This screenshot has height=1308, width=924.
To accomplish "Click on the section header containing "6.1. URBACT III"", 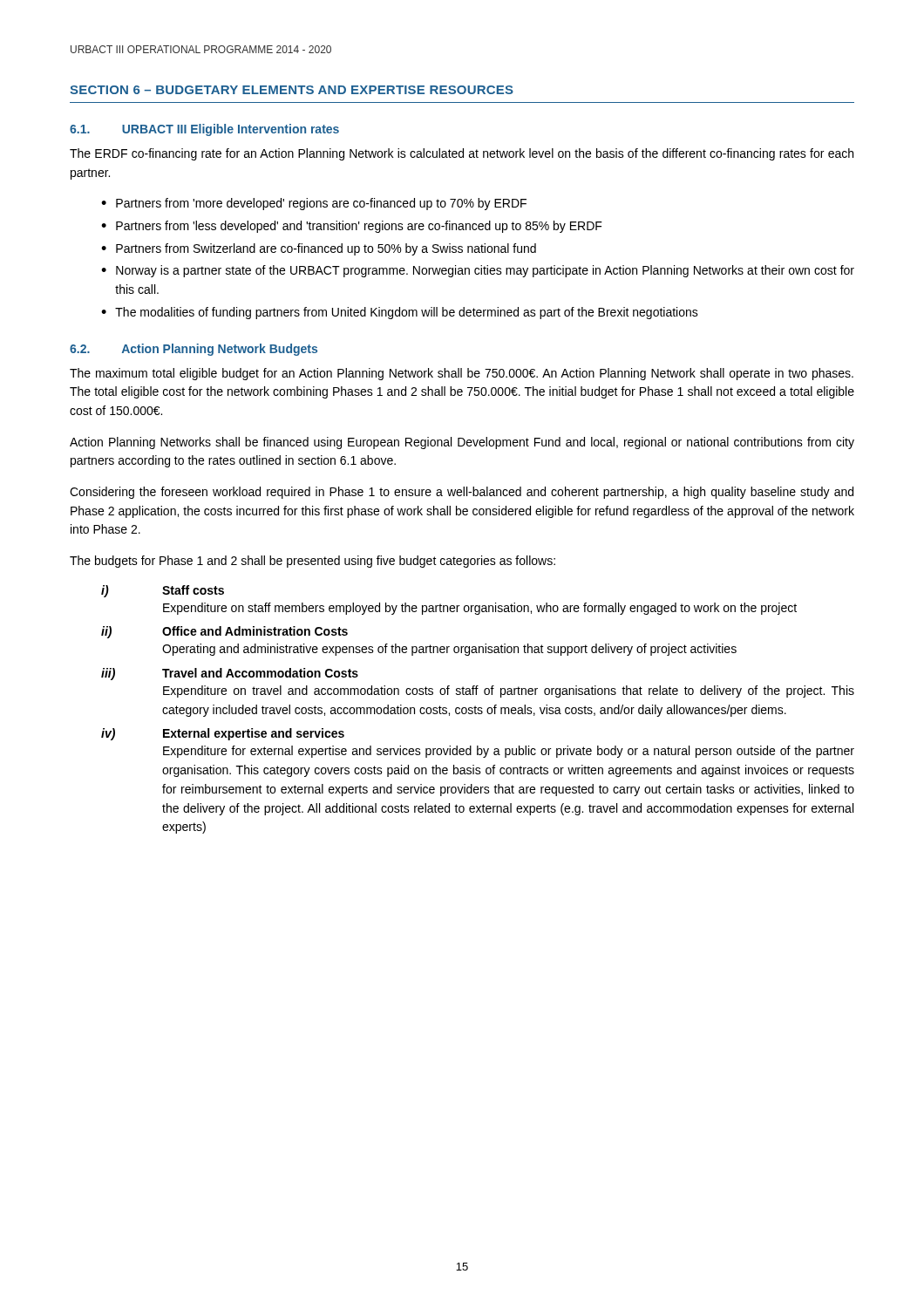I will (205, 129).
